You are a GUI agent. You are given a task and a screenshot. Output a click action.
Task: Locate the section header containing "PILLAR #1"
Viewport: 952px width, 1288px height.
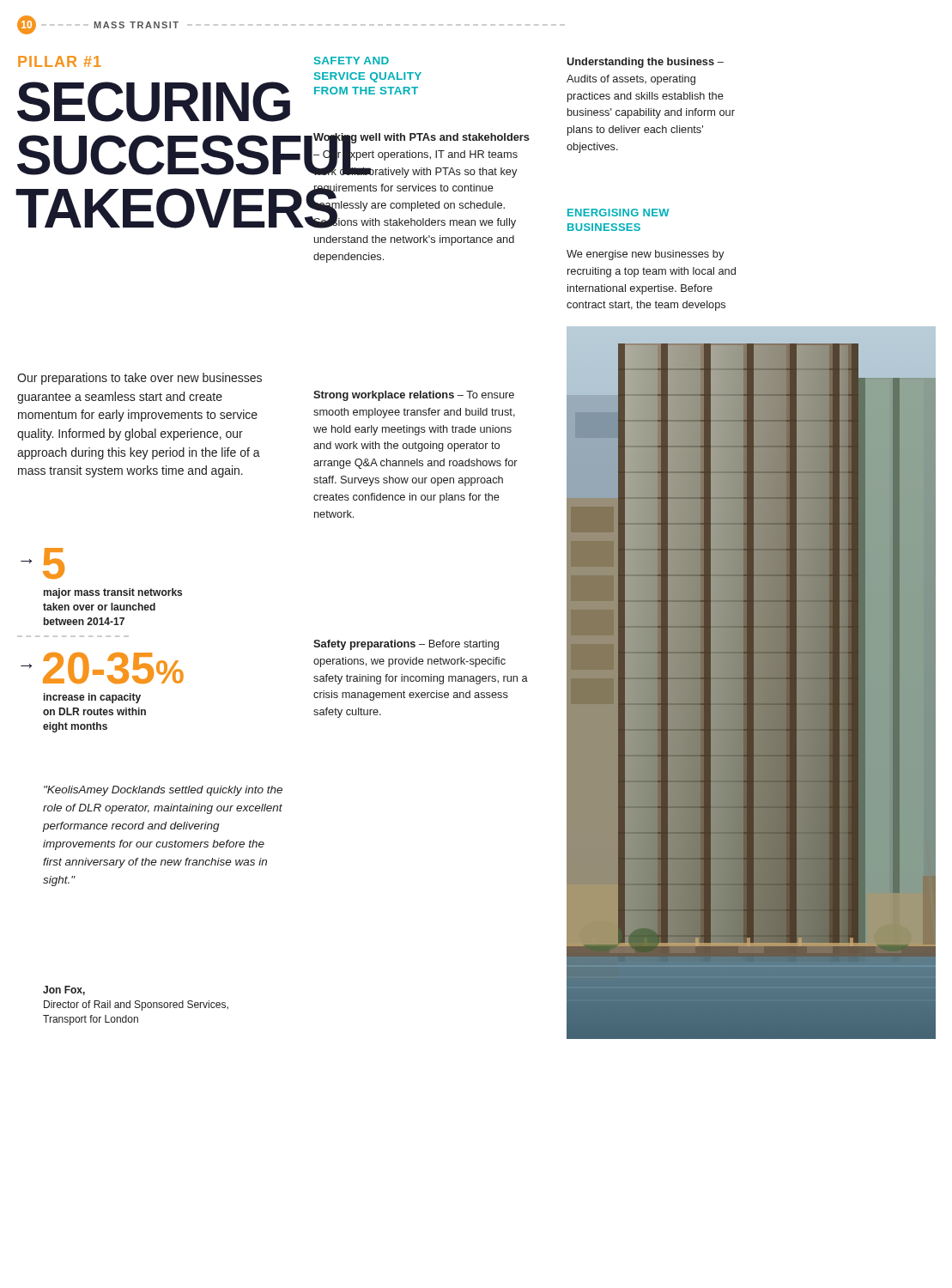point(60,62)
